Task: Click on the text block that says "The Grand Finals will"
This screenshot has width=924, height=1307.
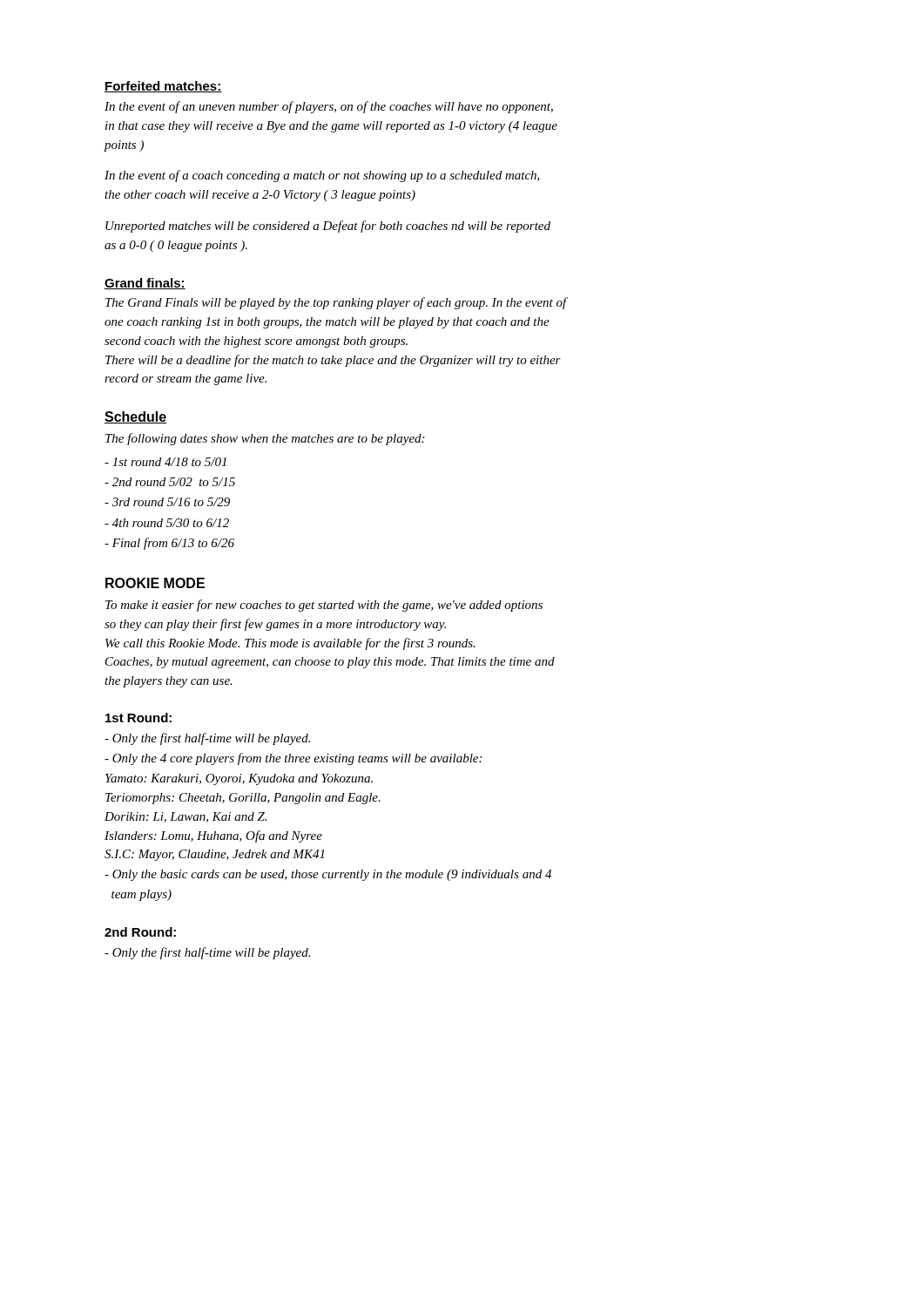Action: (335, 340)
